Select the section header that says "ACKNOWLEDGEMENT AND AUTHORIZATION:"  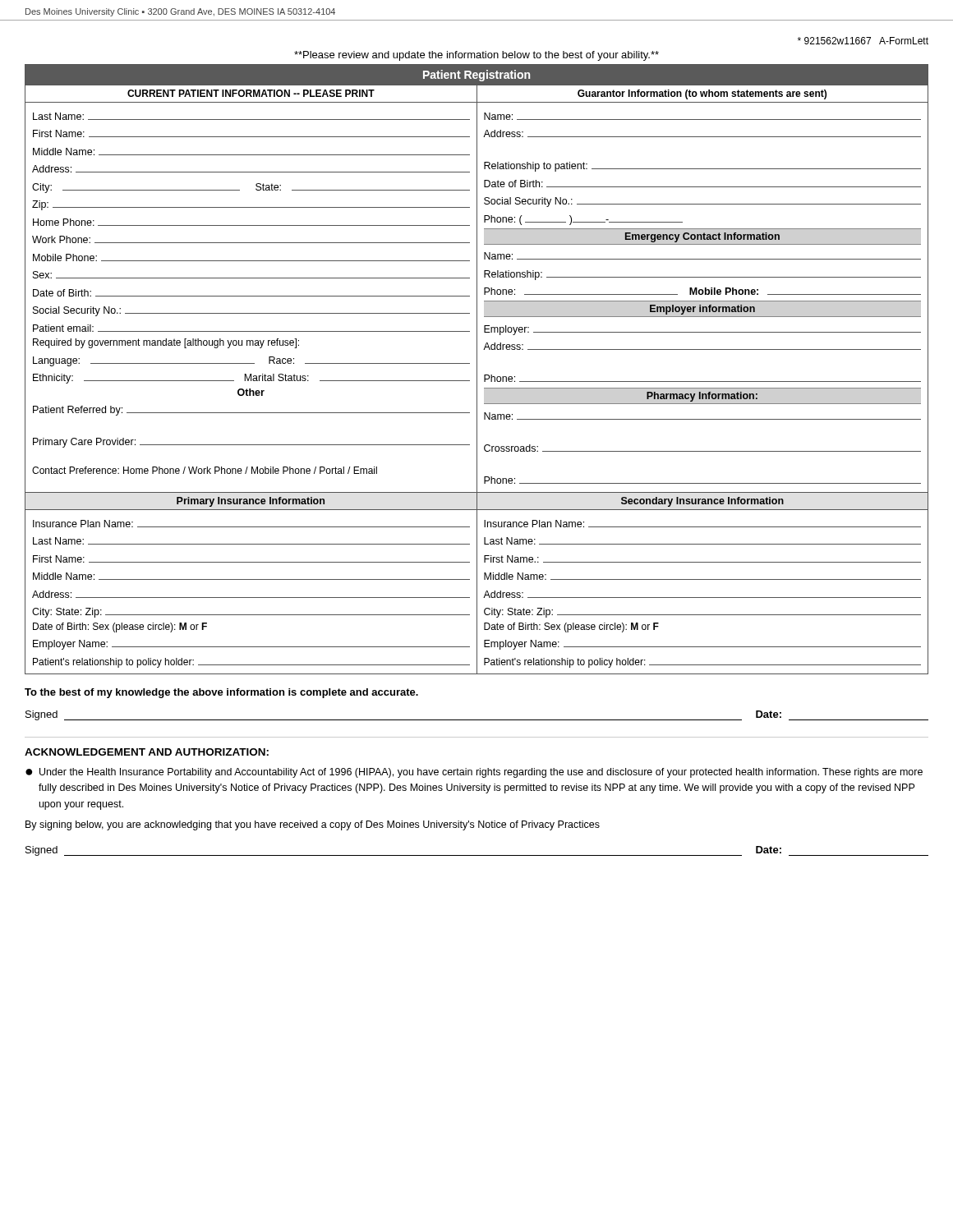(147, 752)
